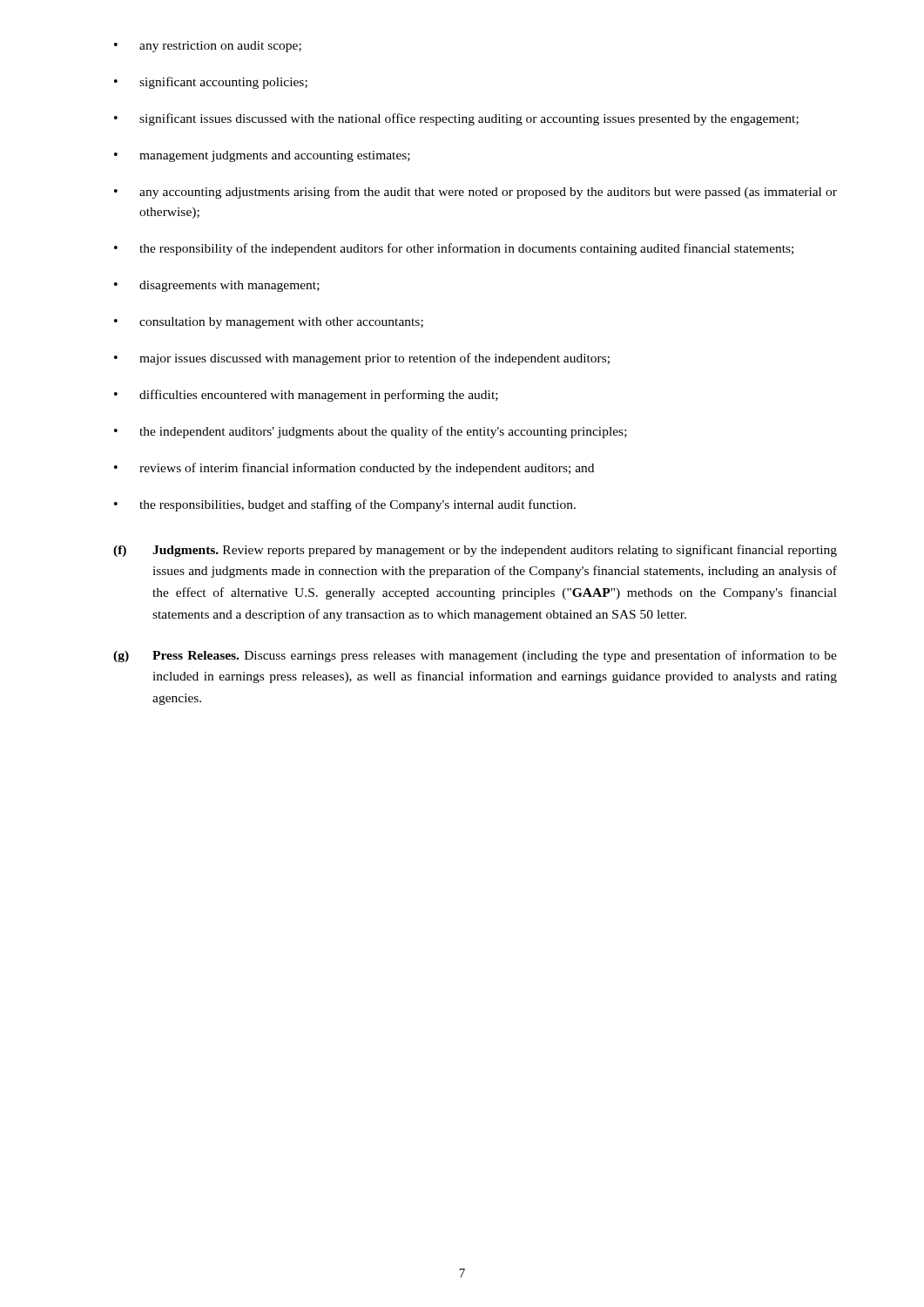Click where it says "• significant accounting policies;"

coord(211,83)
